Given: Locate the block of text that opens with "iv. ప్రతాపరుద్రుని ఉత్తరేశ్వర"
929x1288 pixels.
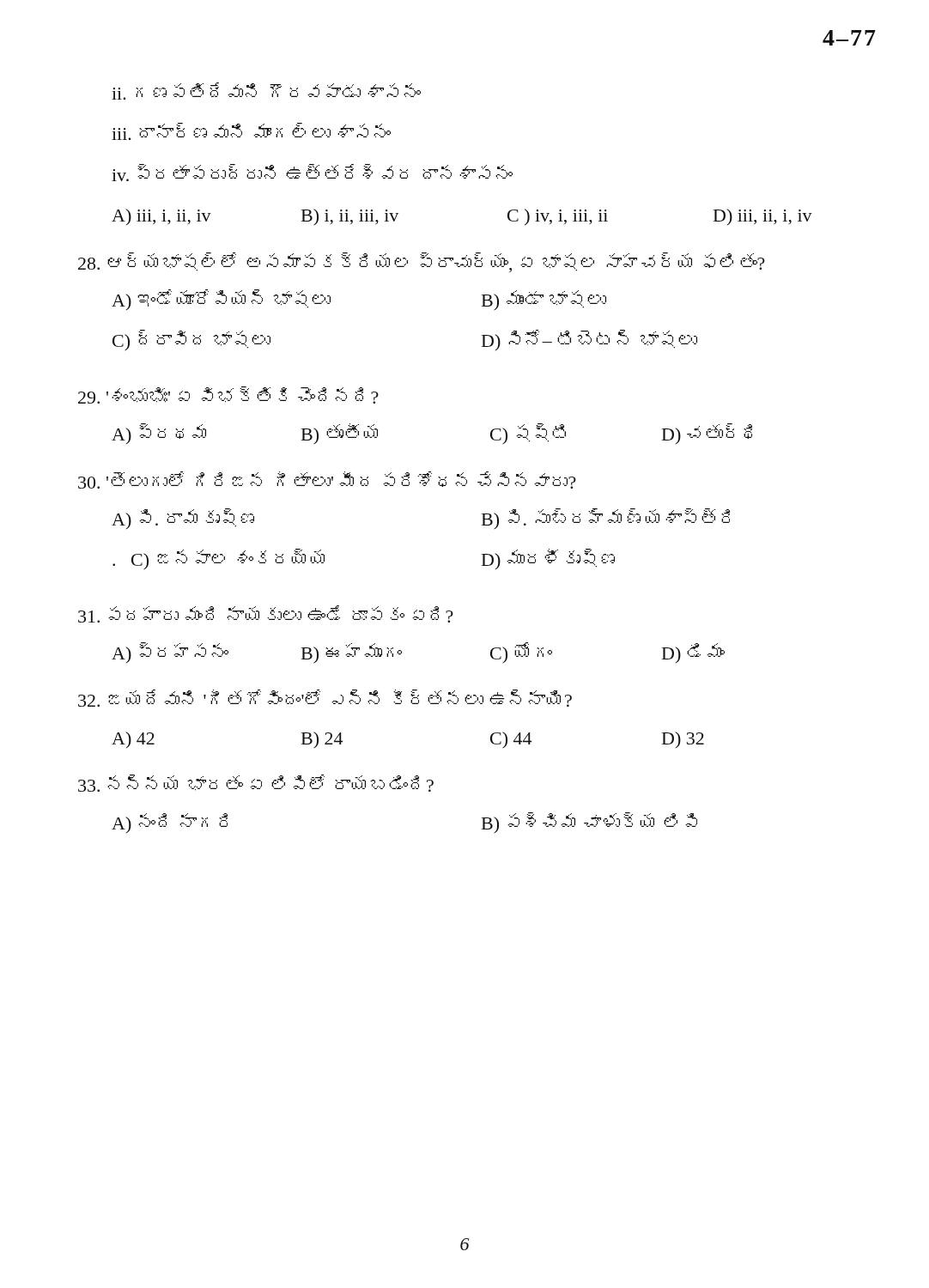Looking at the screenshot, I should point(312,175).
